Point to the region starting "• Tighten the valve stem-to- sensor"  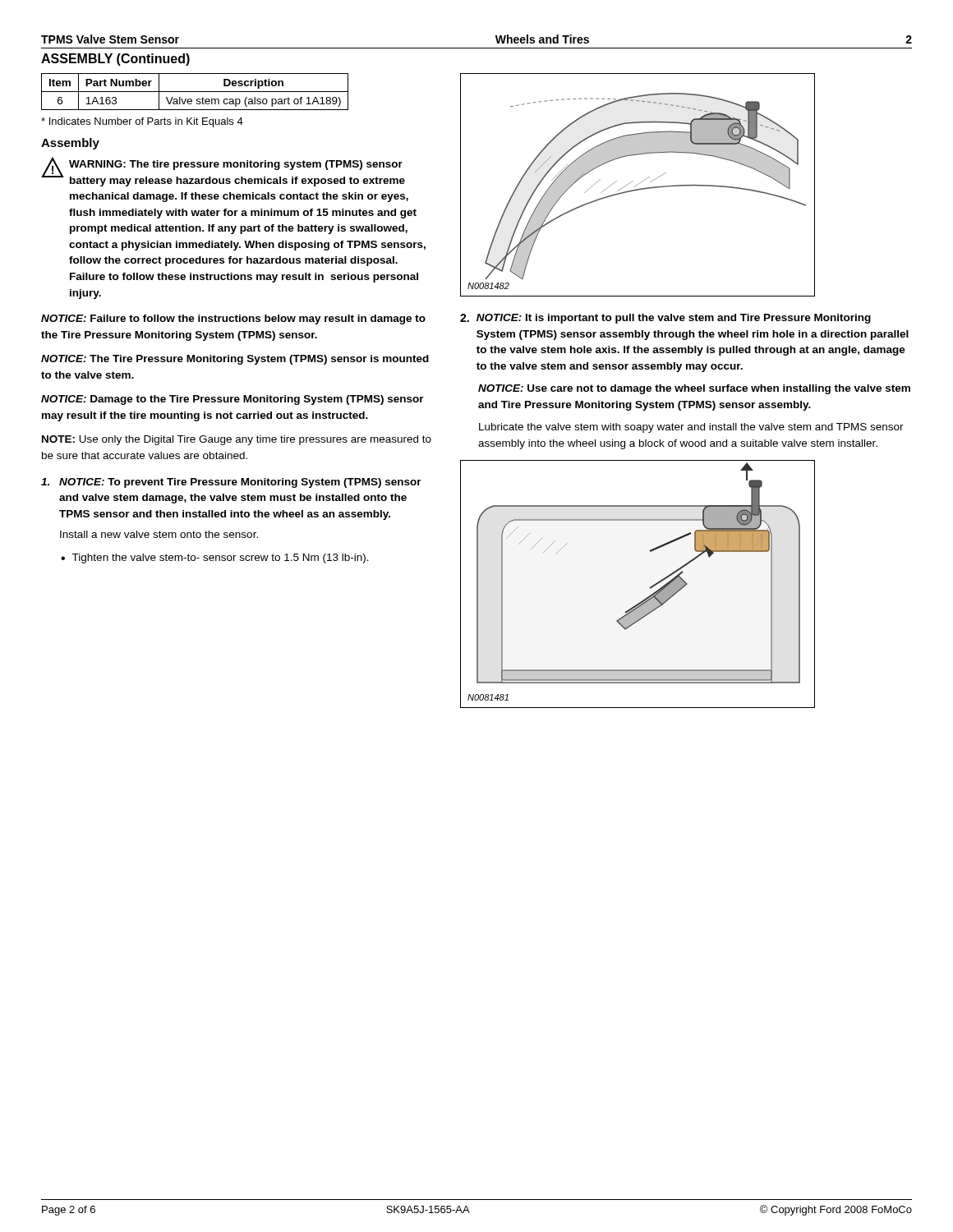tap(215, 557)
